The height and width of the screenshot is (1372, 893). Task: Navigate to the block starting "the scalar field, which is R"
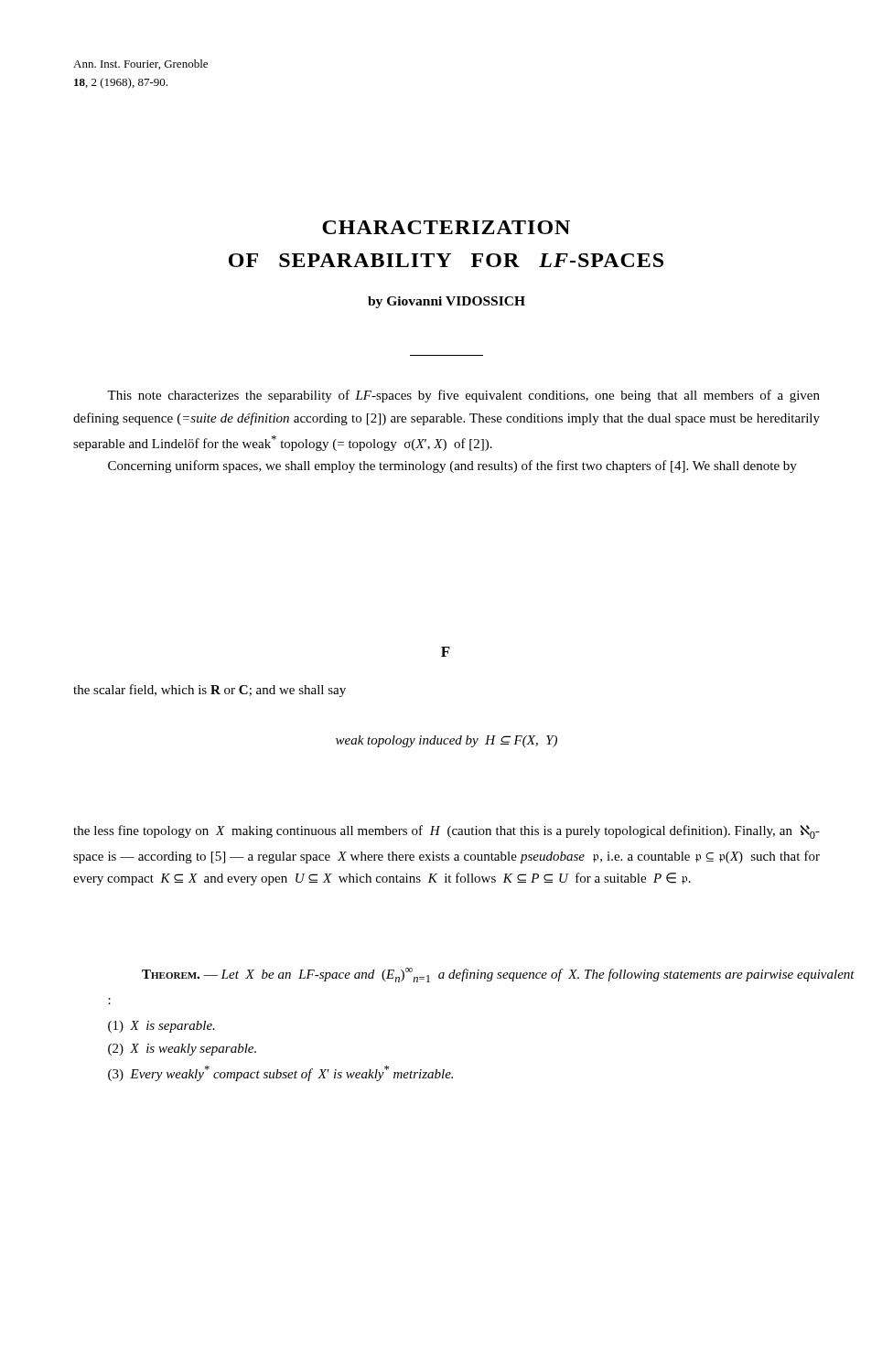[x=210, y=691]
